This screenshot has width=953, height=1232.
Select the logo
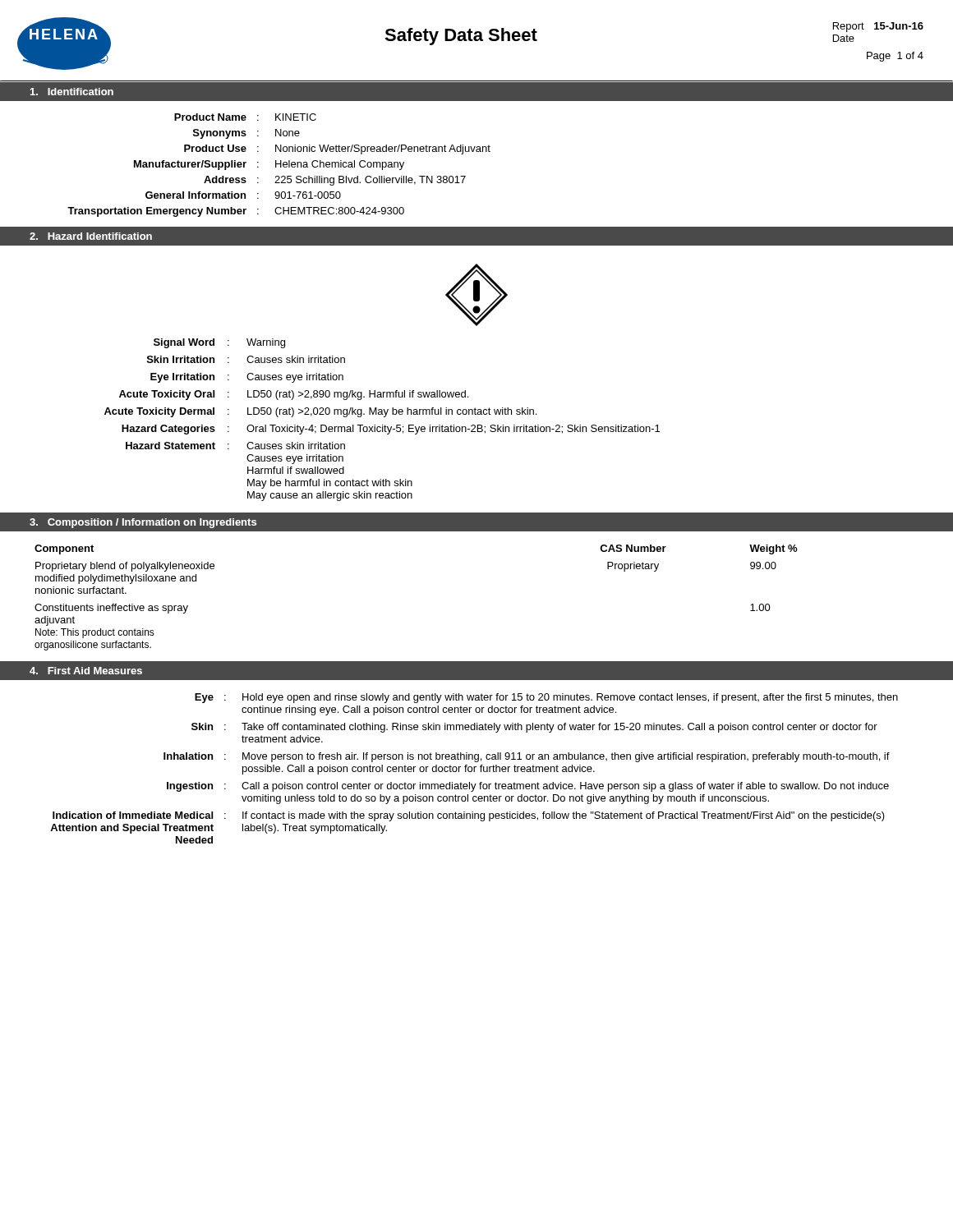tap(64, 44)
